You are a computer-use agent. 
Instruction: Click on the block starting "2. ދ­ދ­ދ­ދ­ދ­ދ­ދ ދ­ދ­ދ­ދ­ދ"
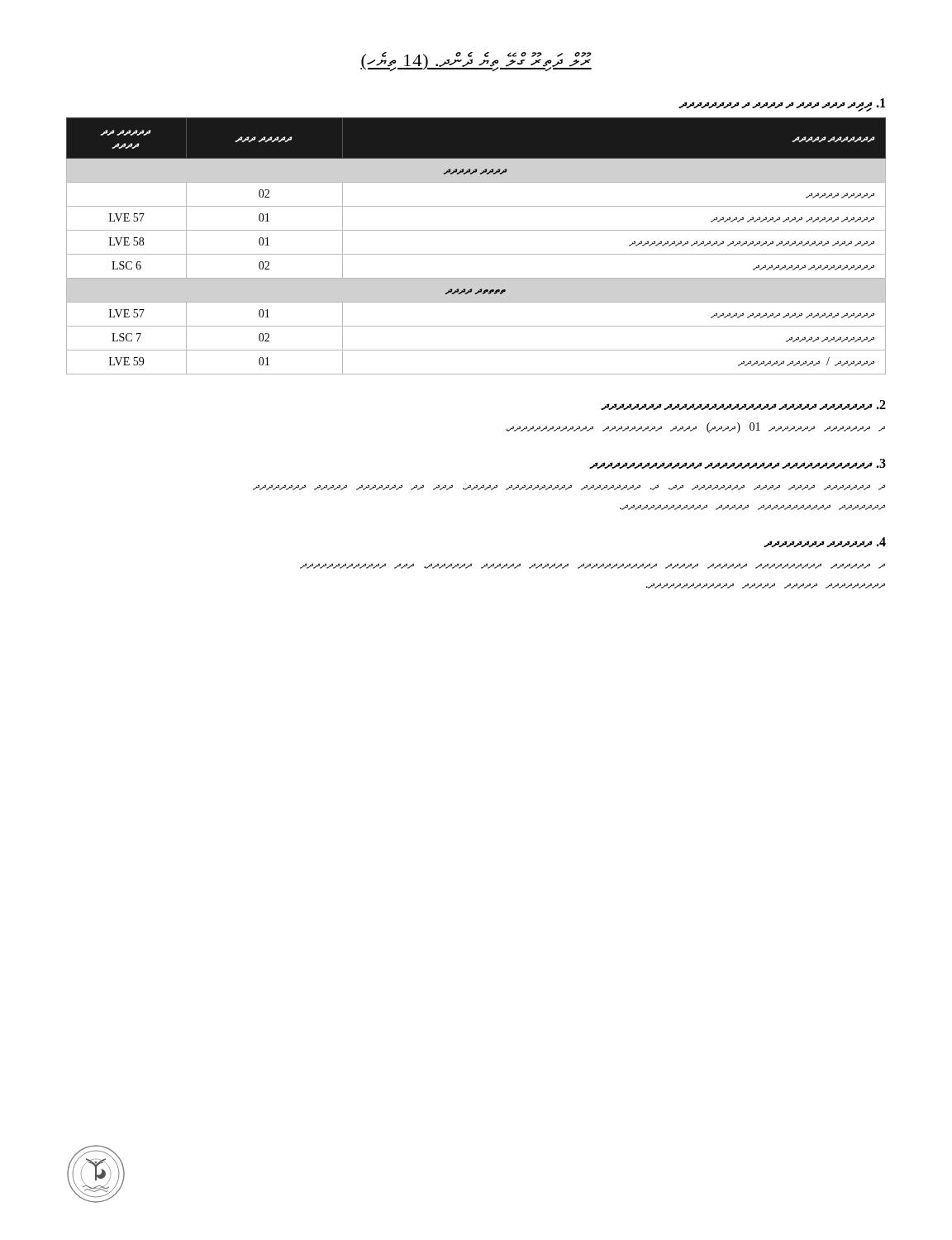pos(744,405)
